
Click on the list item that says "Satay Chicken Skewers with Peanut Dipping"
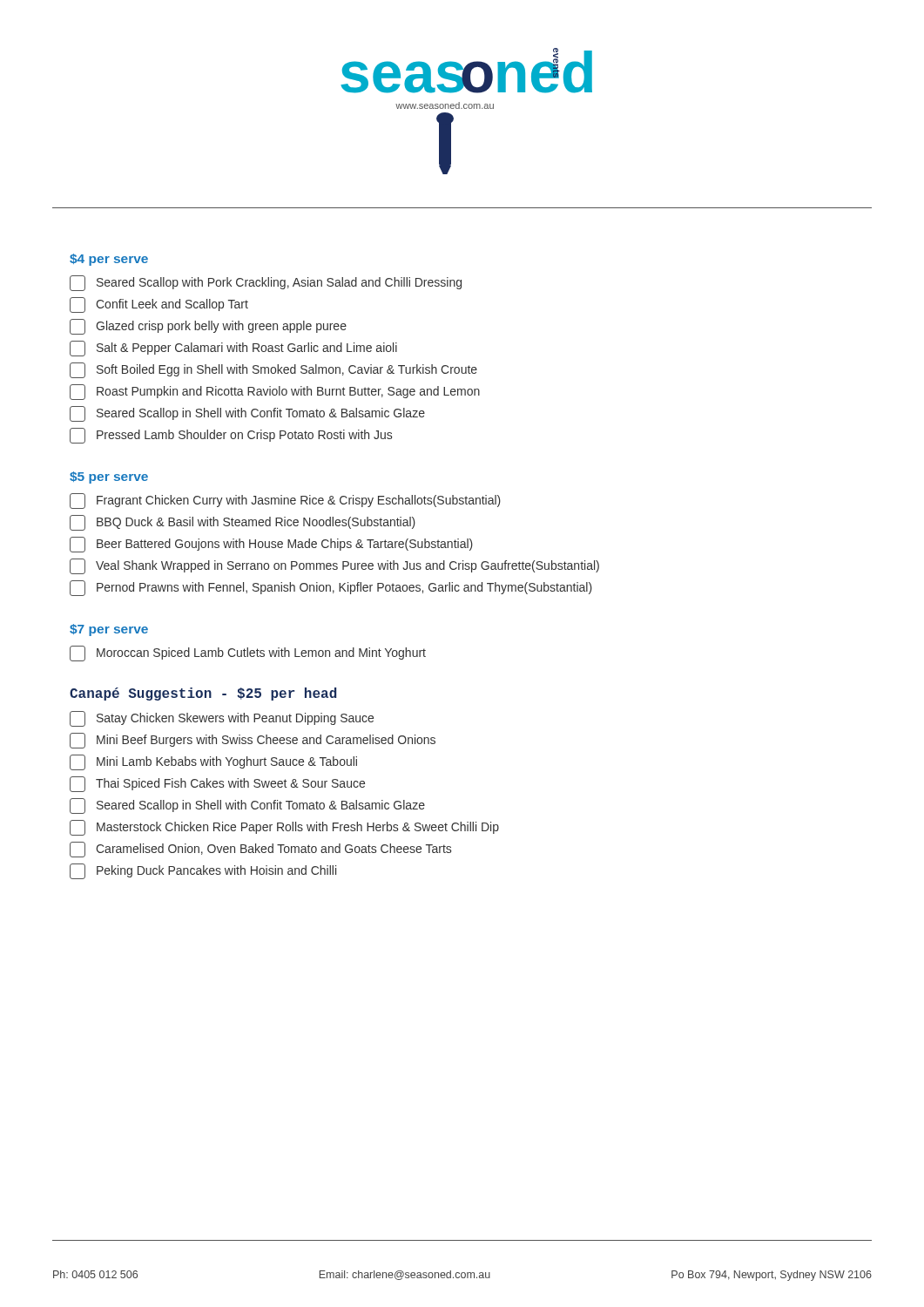(x=222, y=718)
